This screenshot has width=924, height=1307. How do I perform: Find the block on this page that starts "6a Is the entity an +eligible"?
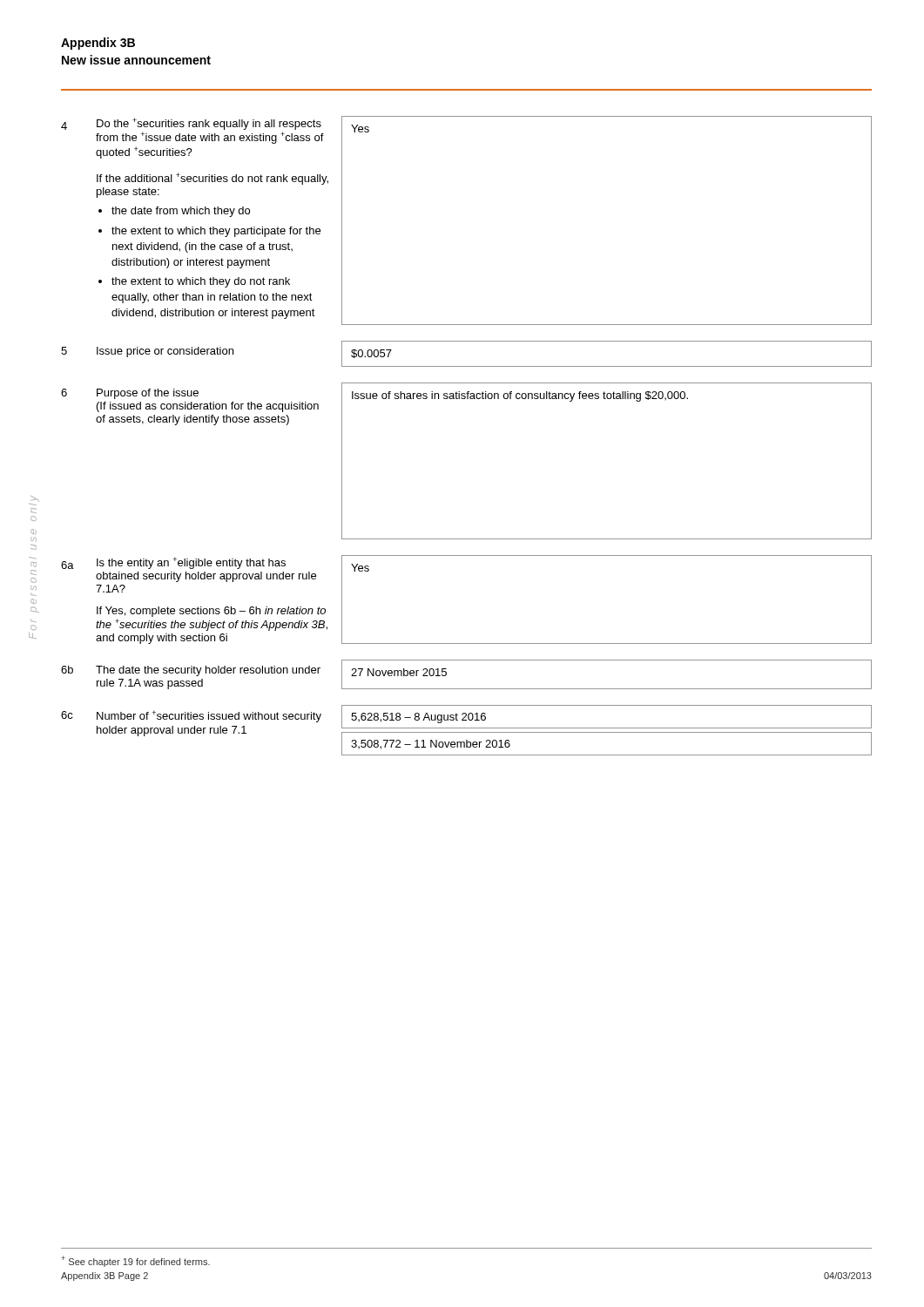[x=466, y=599]
